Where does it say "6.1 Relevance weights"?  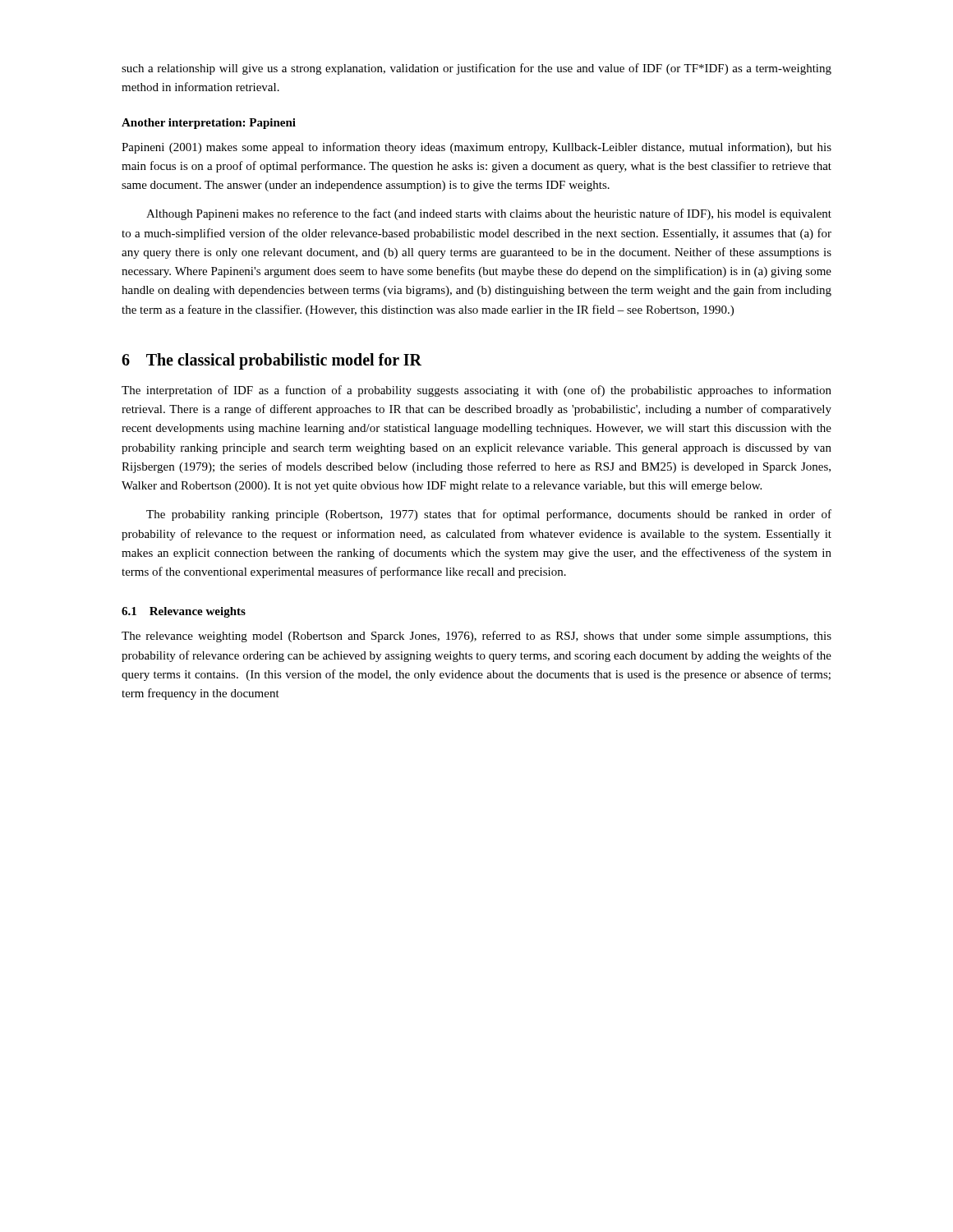click(x=184, y=611)
